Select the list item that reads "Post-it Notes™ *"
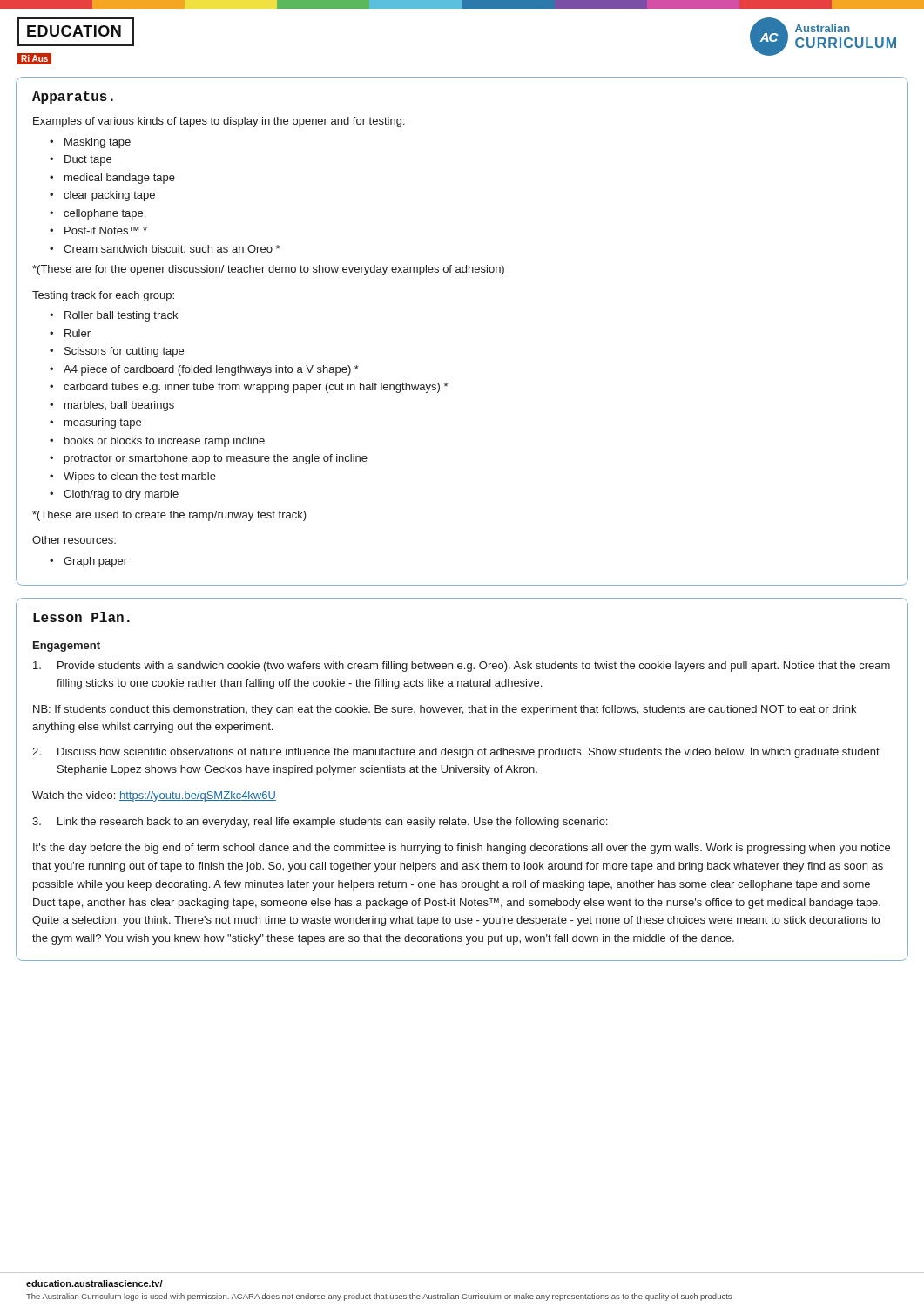 [x=105, y=230]
